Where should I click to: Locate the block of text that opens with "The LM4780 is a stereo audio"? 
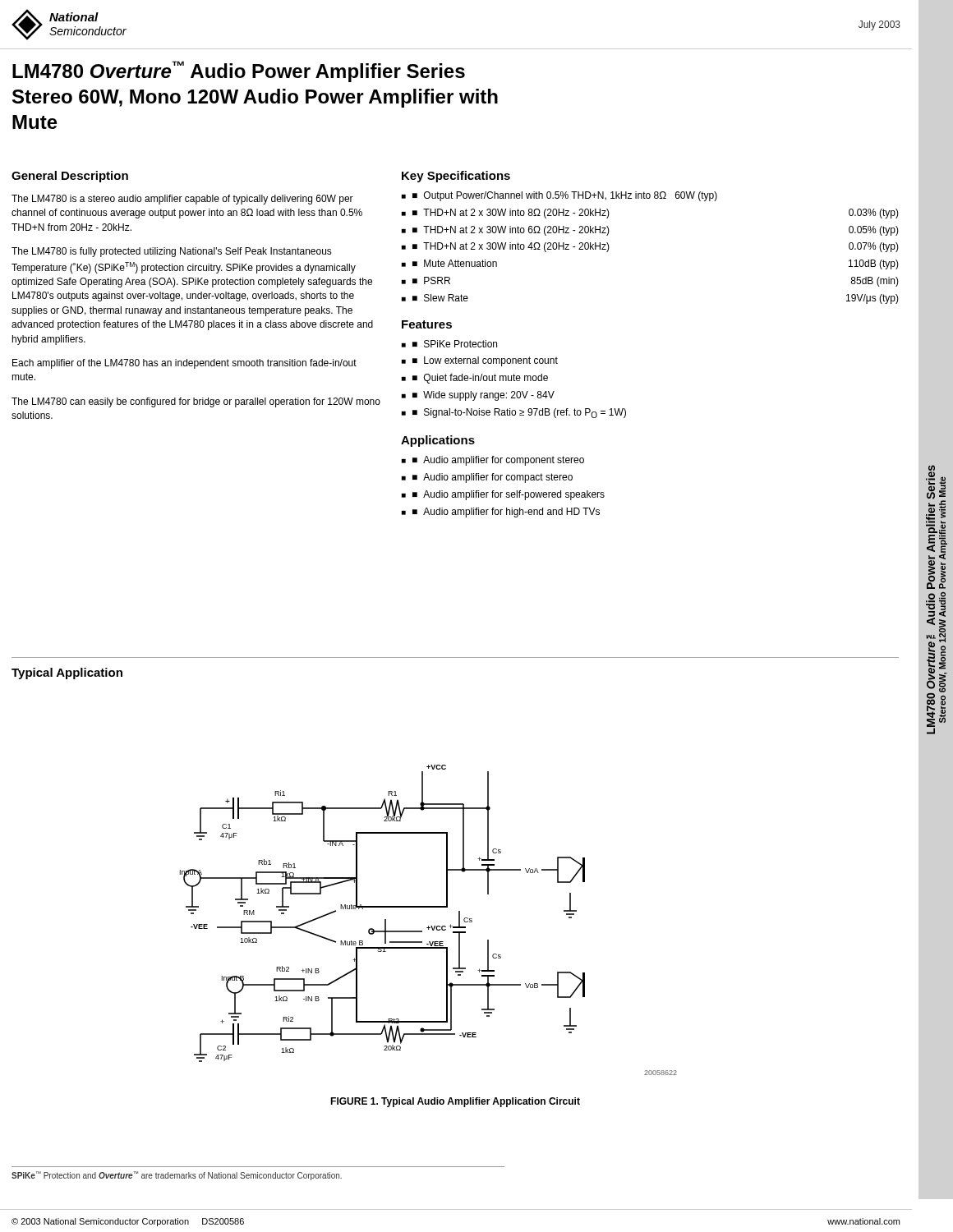[x=196, y=214]
